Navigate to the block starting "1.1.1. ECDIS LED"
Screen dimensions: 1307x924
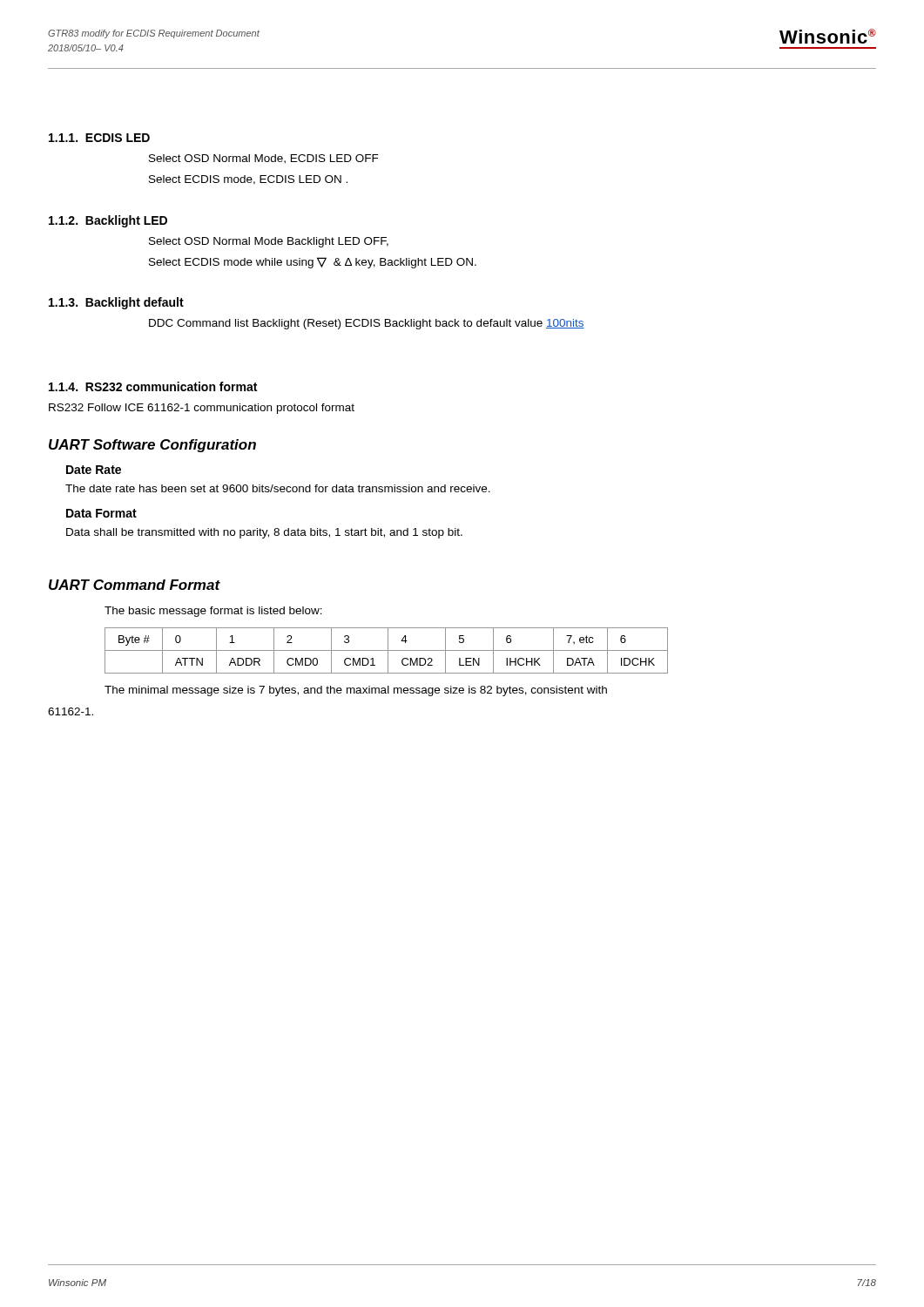click(99, 138)
